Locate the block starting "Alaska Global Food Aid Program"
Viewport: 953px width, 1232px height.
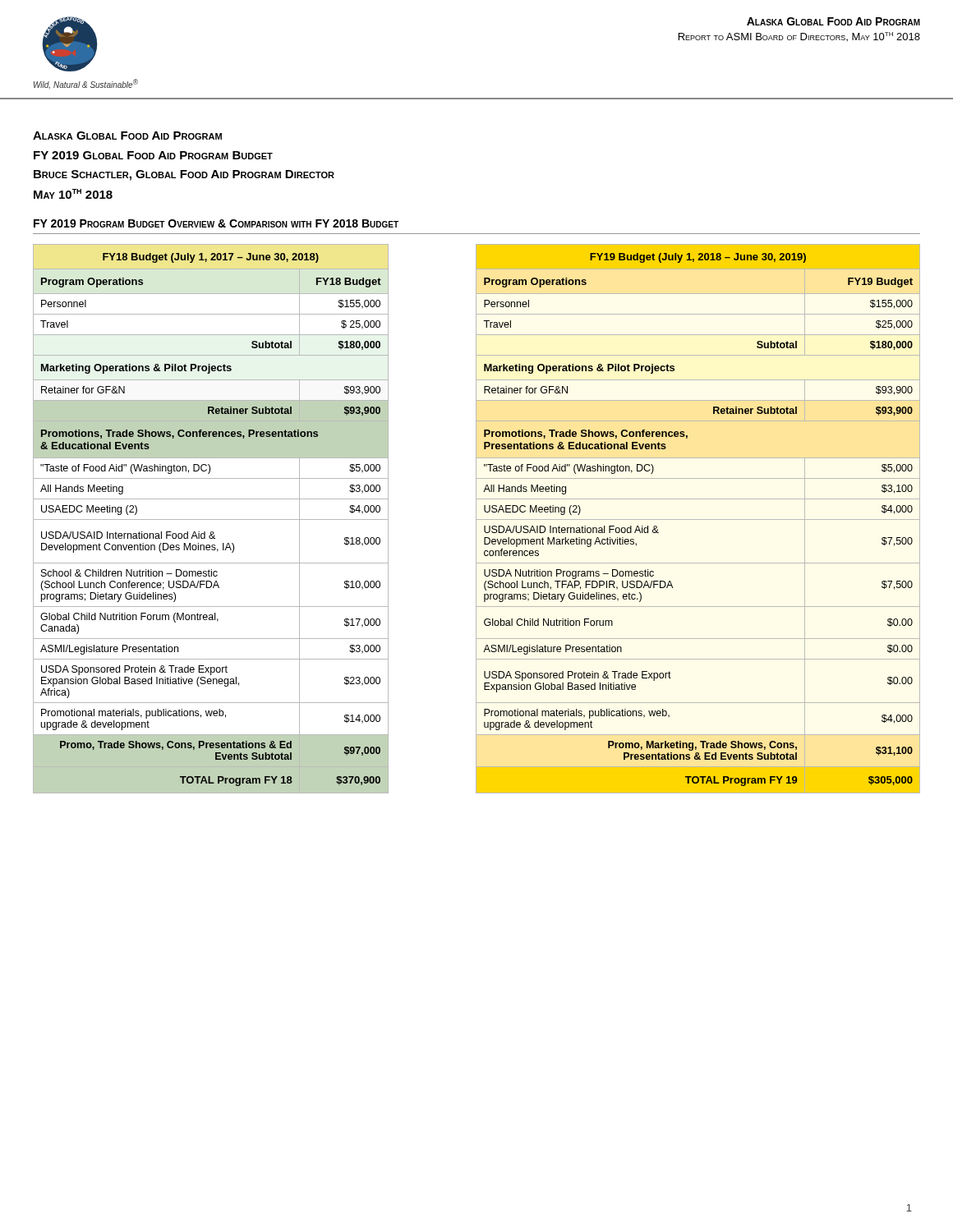coord(184,165)
